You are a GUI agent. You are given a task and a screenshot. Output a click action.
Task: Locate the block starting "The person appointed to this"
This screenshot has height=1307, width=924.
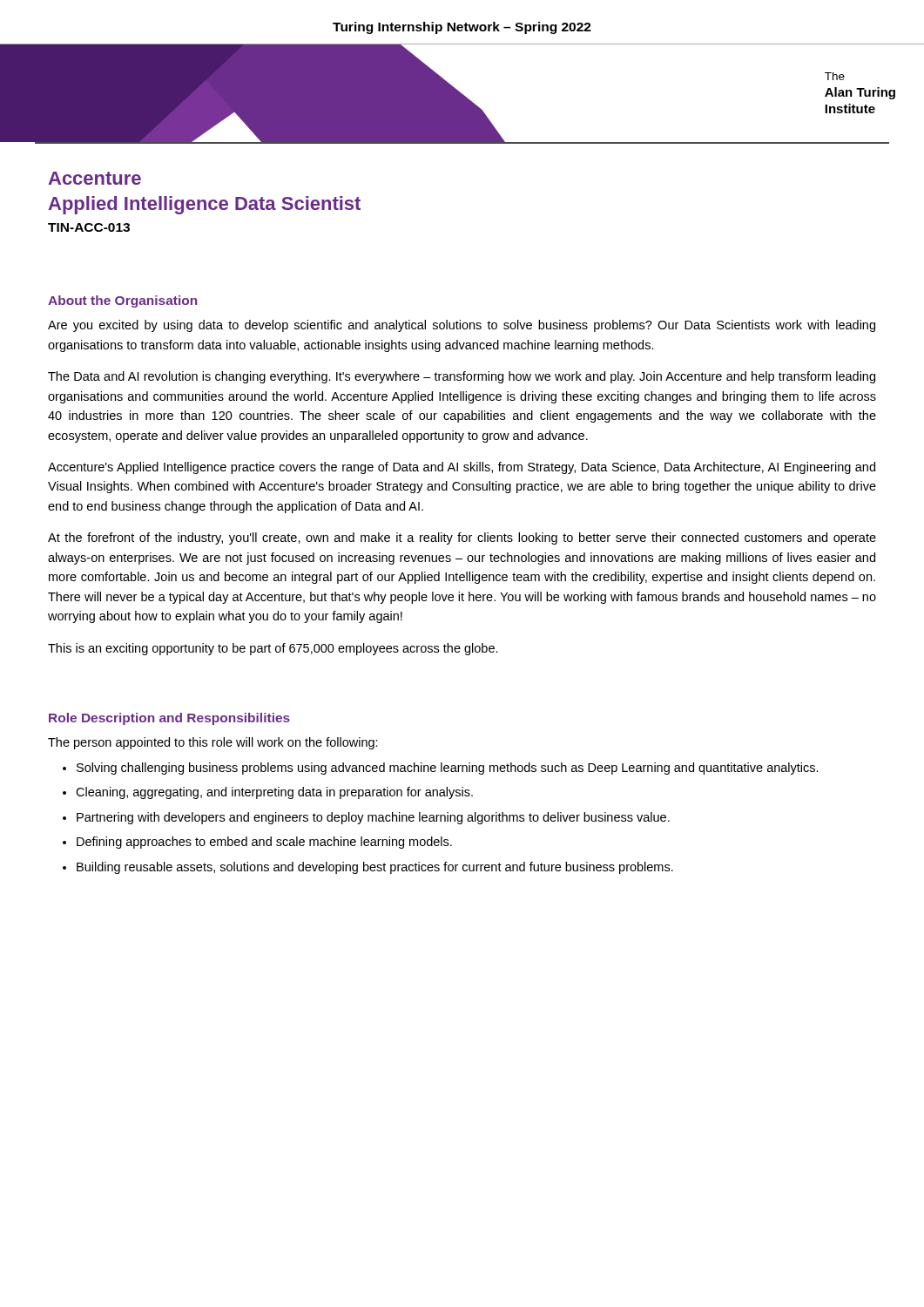[x=213, y=743]
